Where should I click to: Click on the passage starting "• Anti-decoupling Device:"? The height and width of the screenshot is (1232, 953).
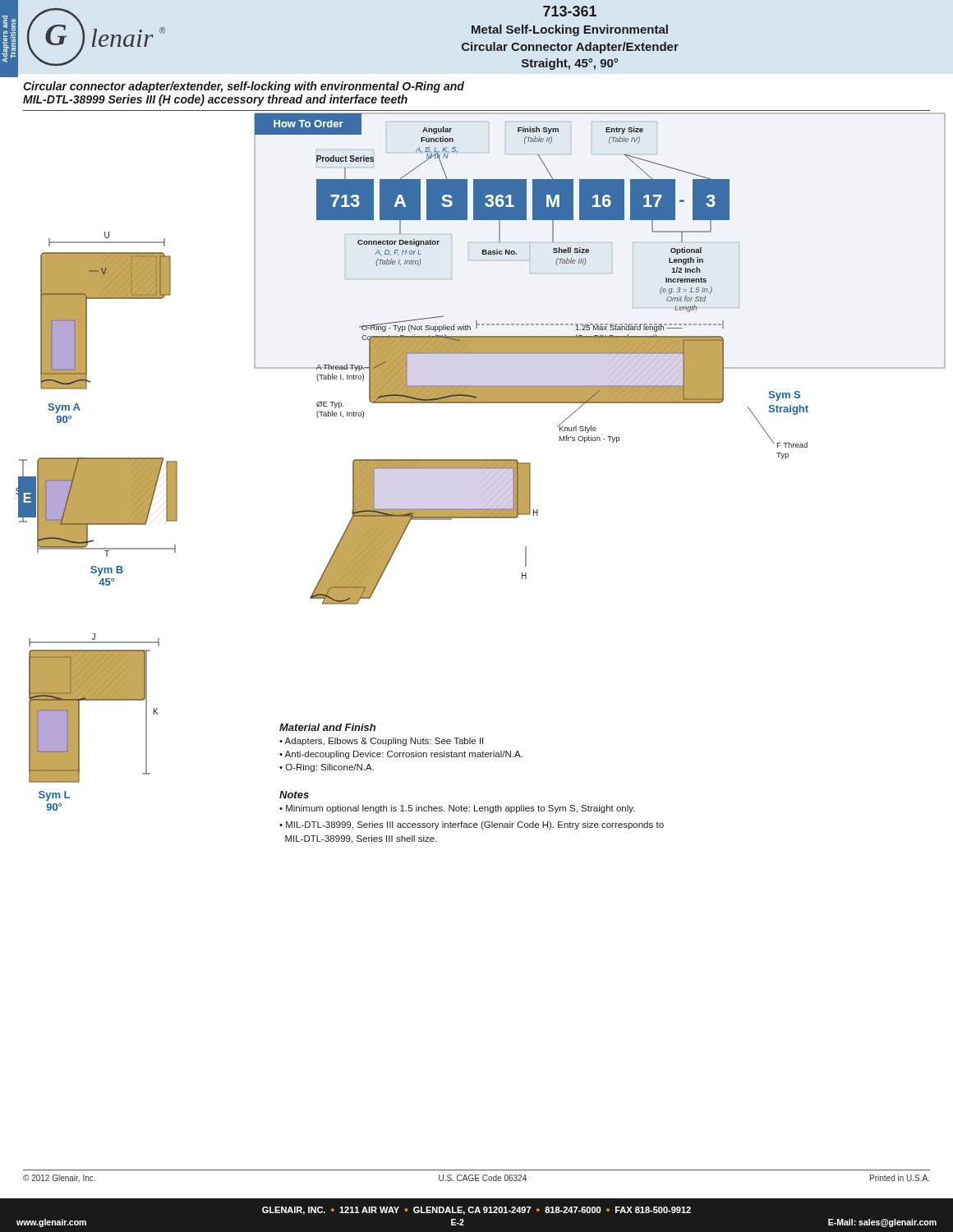point(401,754)
